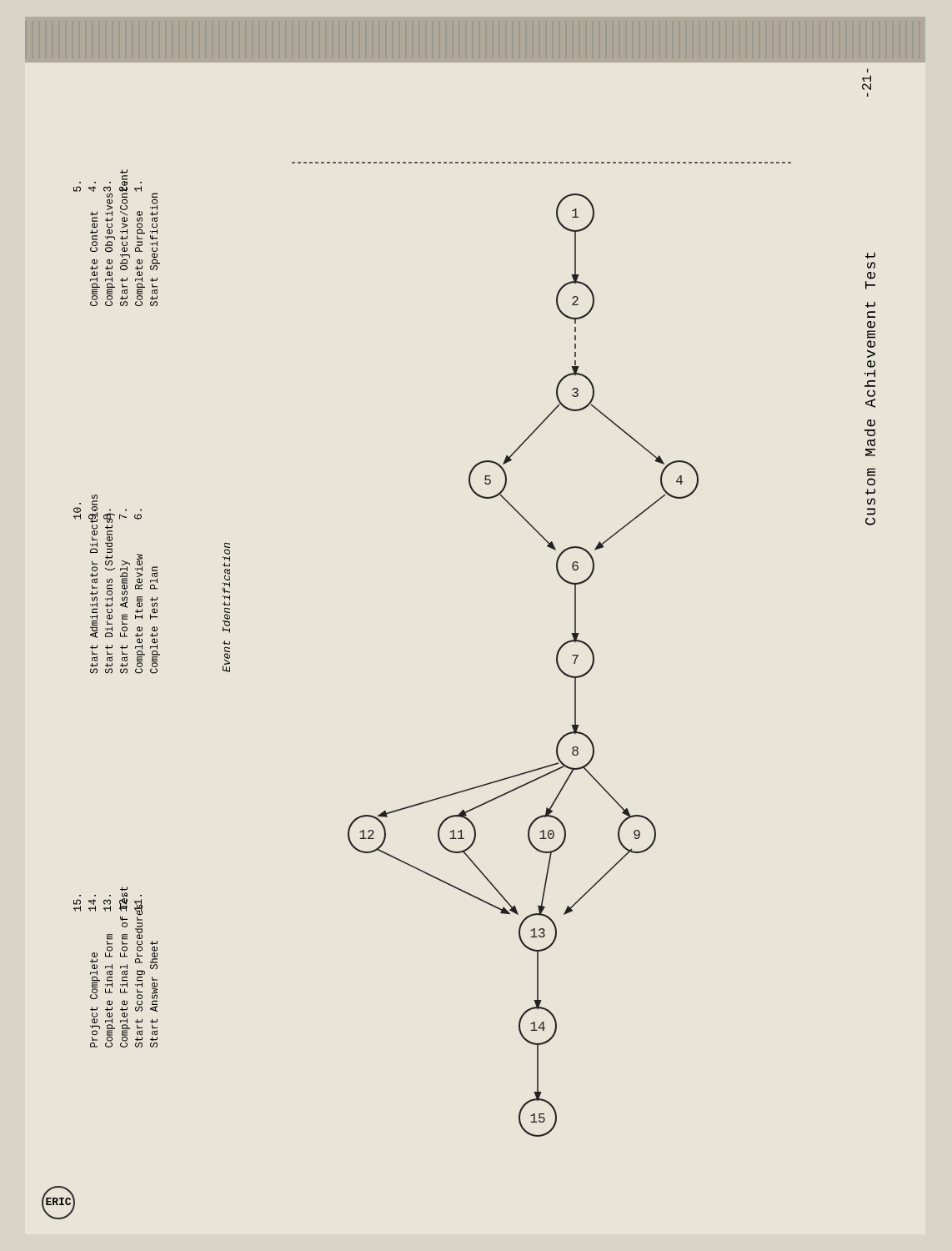
Task: Click on the list item that reads "5. 4. 3. 2."
Action: pos(109,186)
